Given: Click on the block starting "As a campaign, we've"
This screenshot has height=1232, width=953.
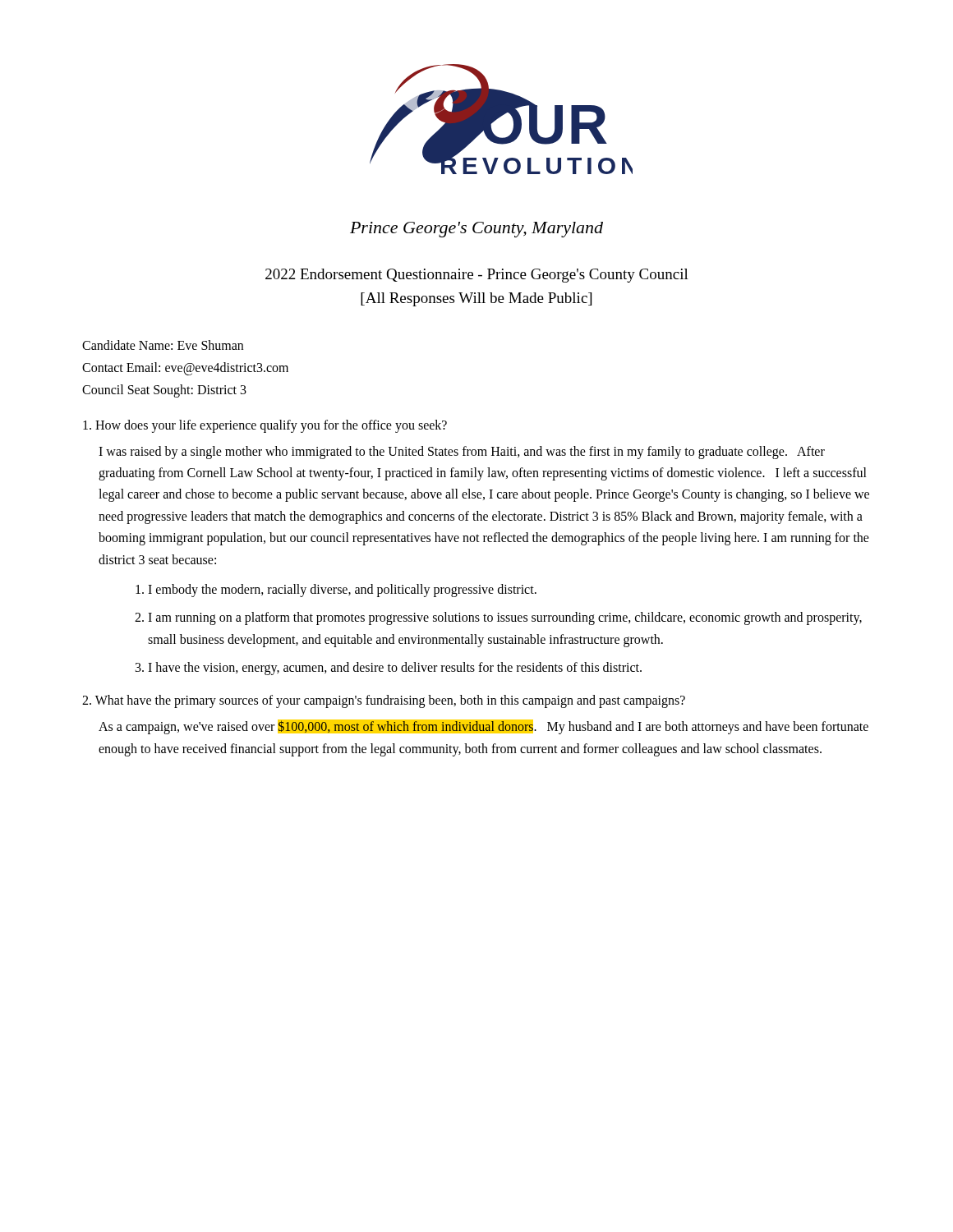Looking at the screenshot, I should point(484,738).
